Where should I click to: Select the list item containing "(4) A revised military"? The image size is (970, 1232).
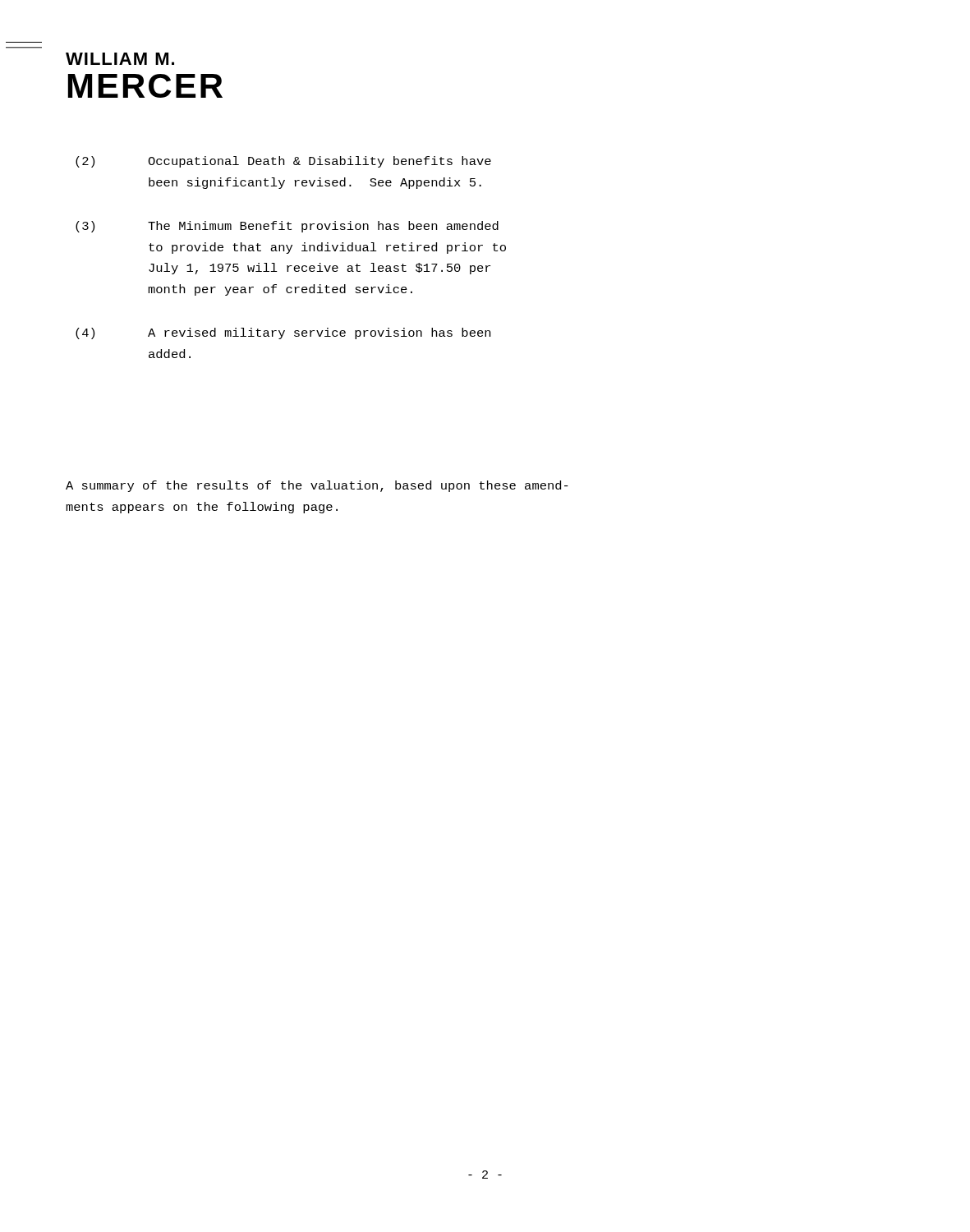point(485,345)
